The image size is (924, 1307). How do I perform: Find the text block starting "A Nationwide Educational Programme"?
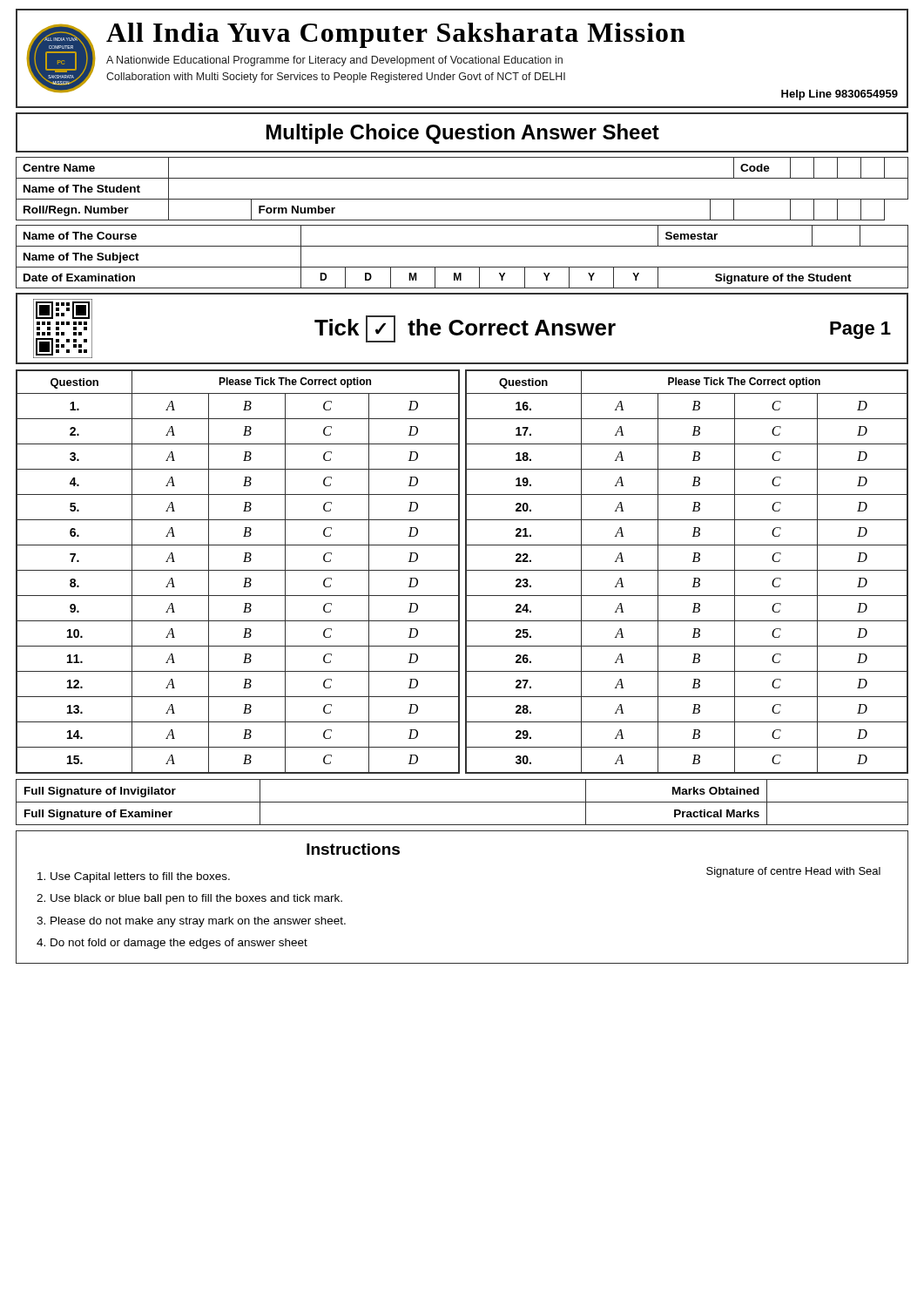tap(336, 68)
